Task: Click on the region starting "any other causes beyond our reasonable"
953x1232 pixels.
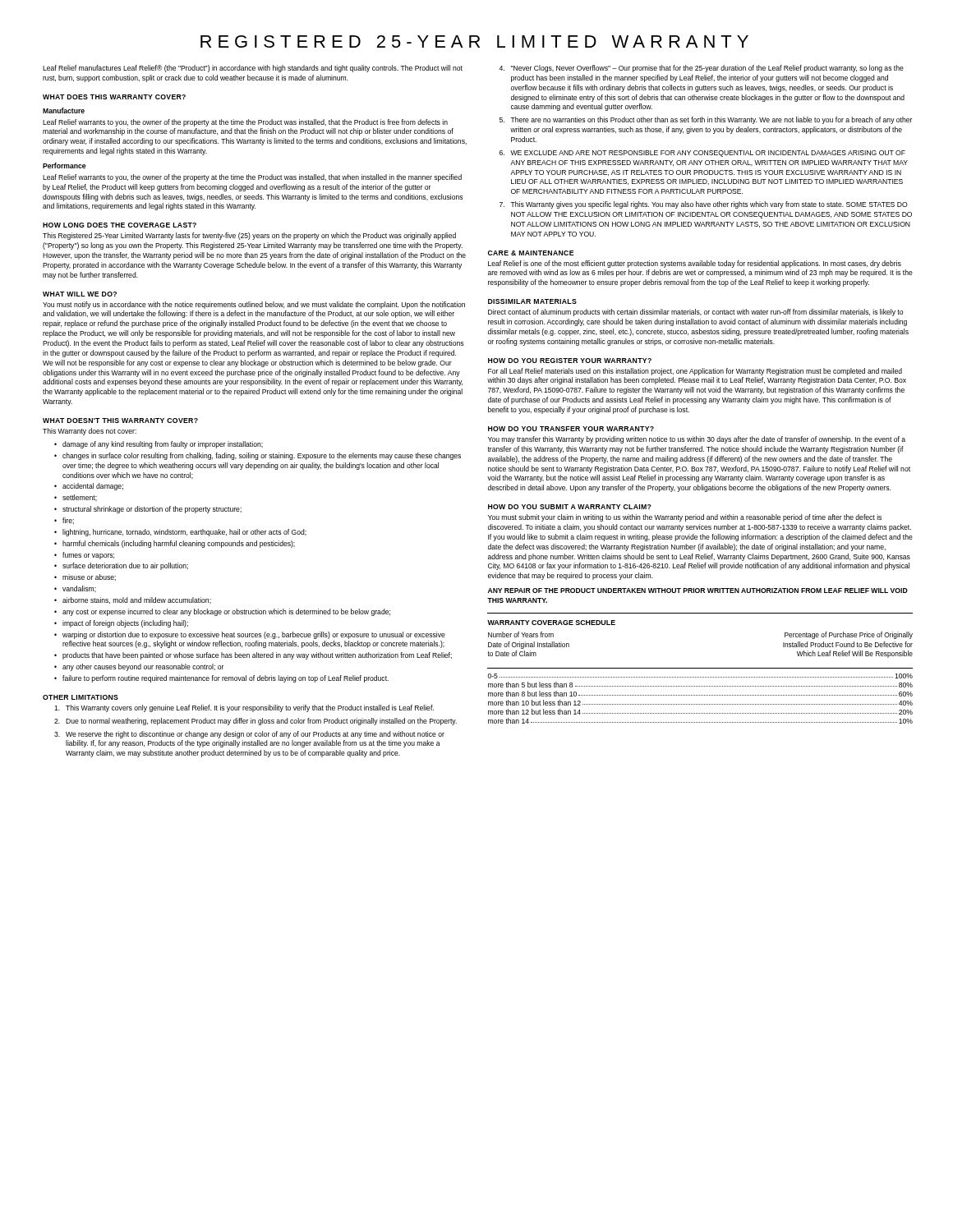Action: click(261, 668)
